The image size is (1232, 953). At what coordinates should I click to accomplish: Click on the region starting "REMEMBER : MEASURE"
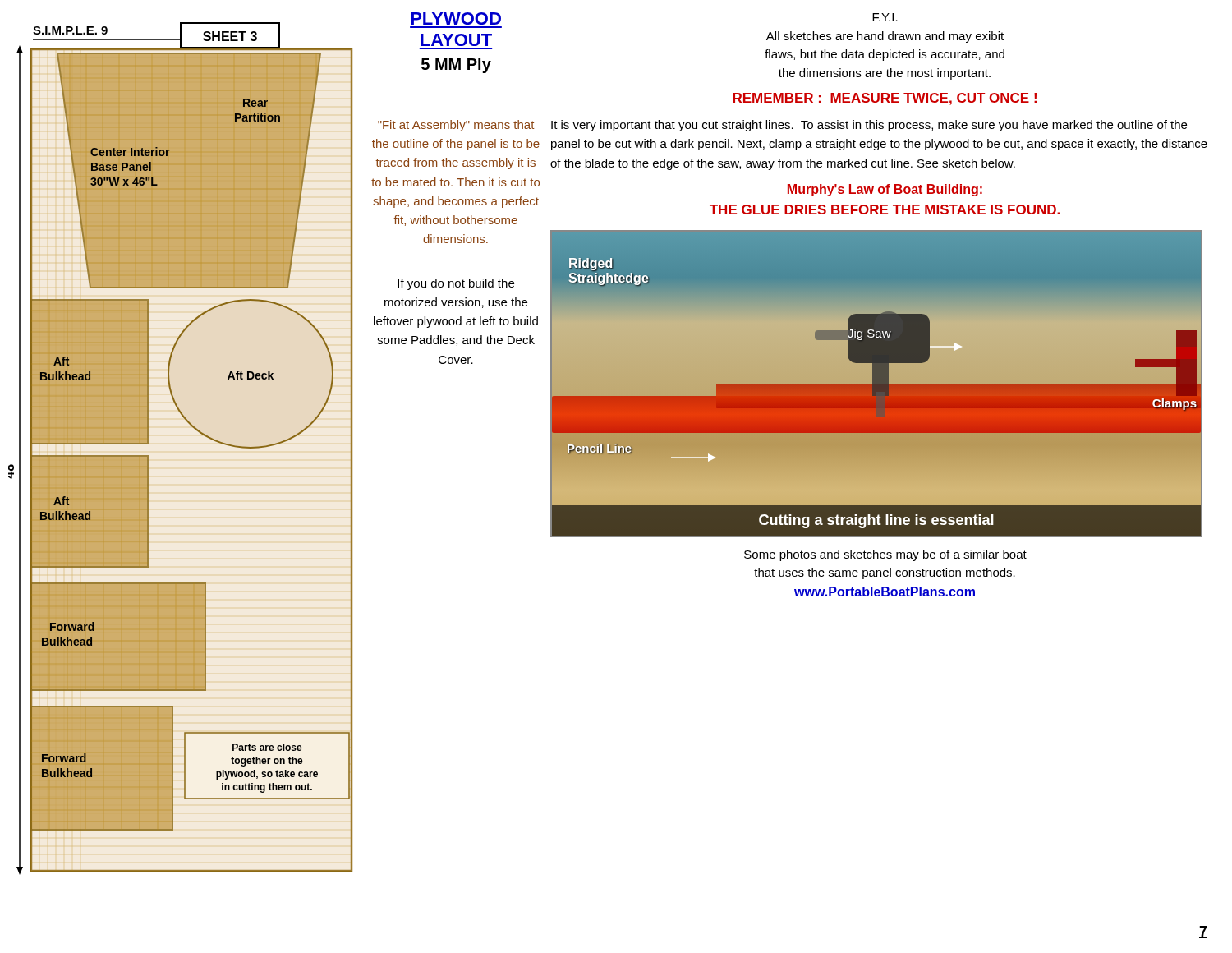(885, 98)
